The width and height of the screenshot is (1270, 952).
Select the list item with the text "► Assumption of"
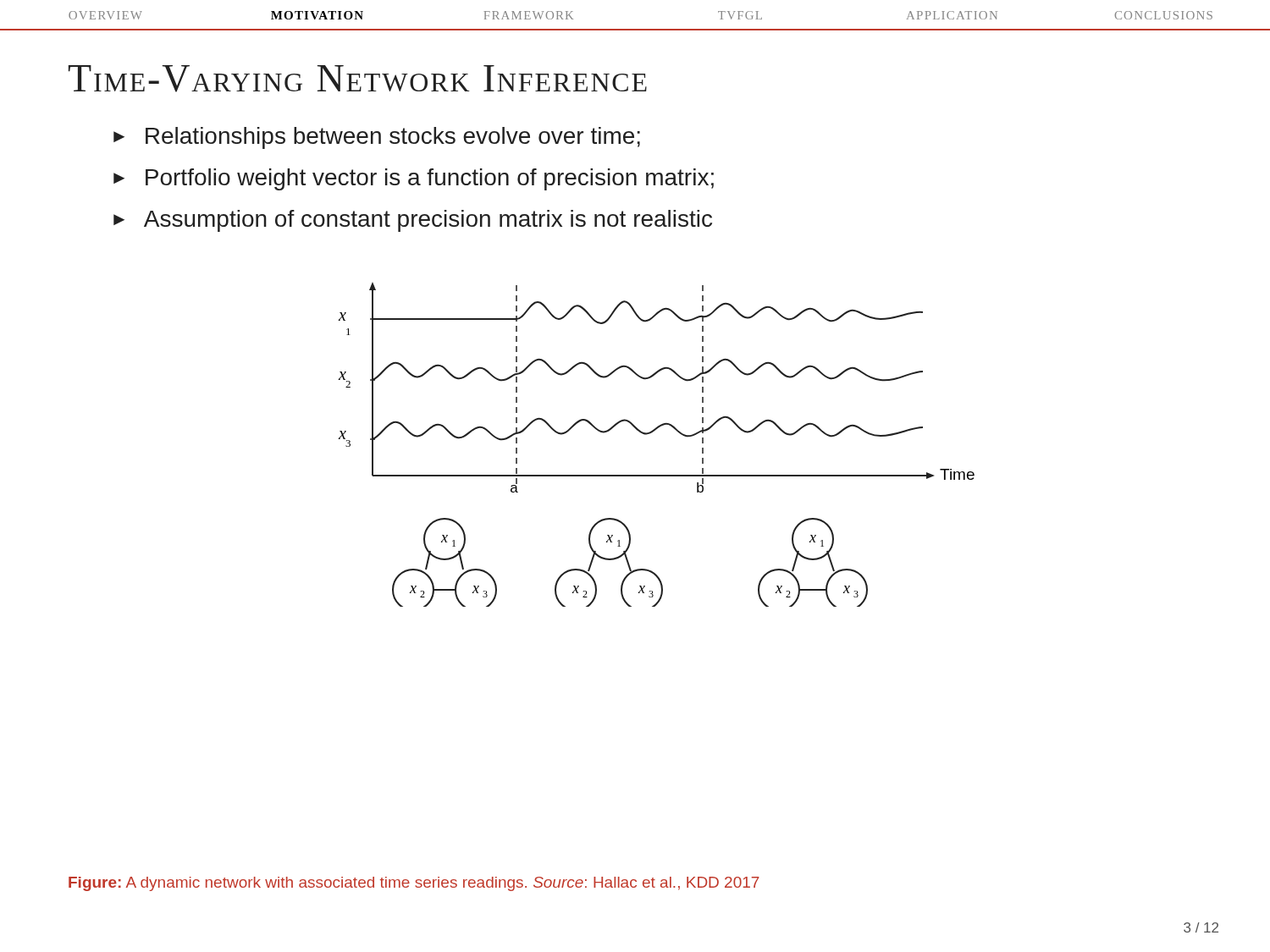(x=412, y=219)
